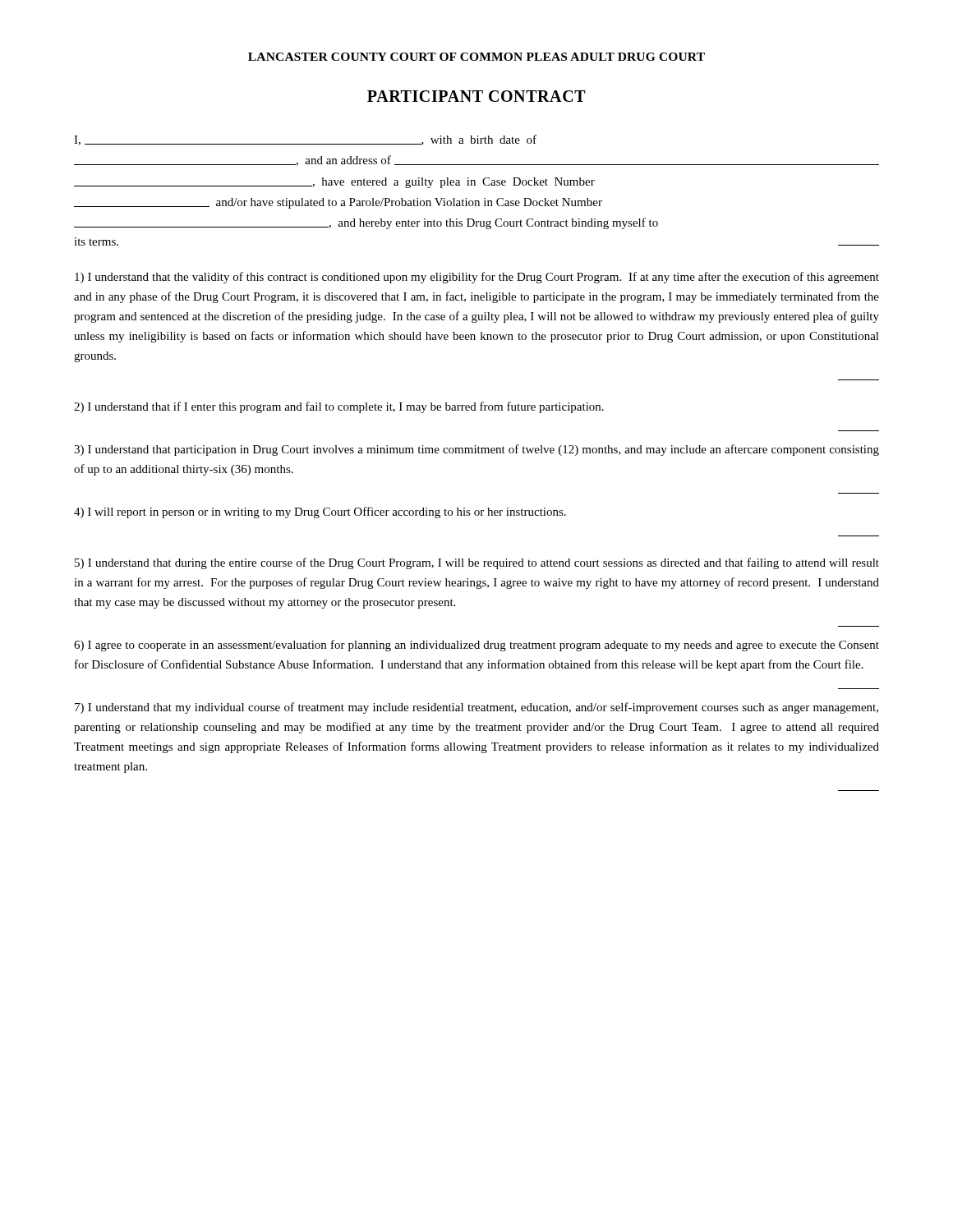Locate the text block with the text "4) I will"
Viewport: 953px width, 1232px height.
pyautogui.click(x=320, y=511)
